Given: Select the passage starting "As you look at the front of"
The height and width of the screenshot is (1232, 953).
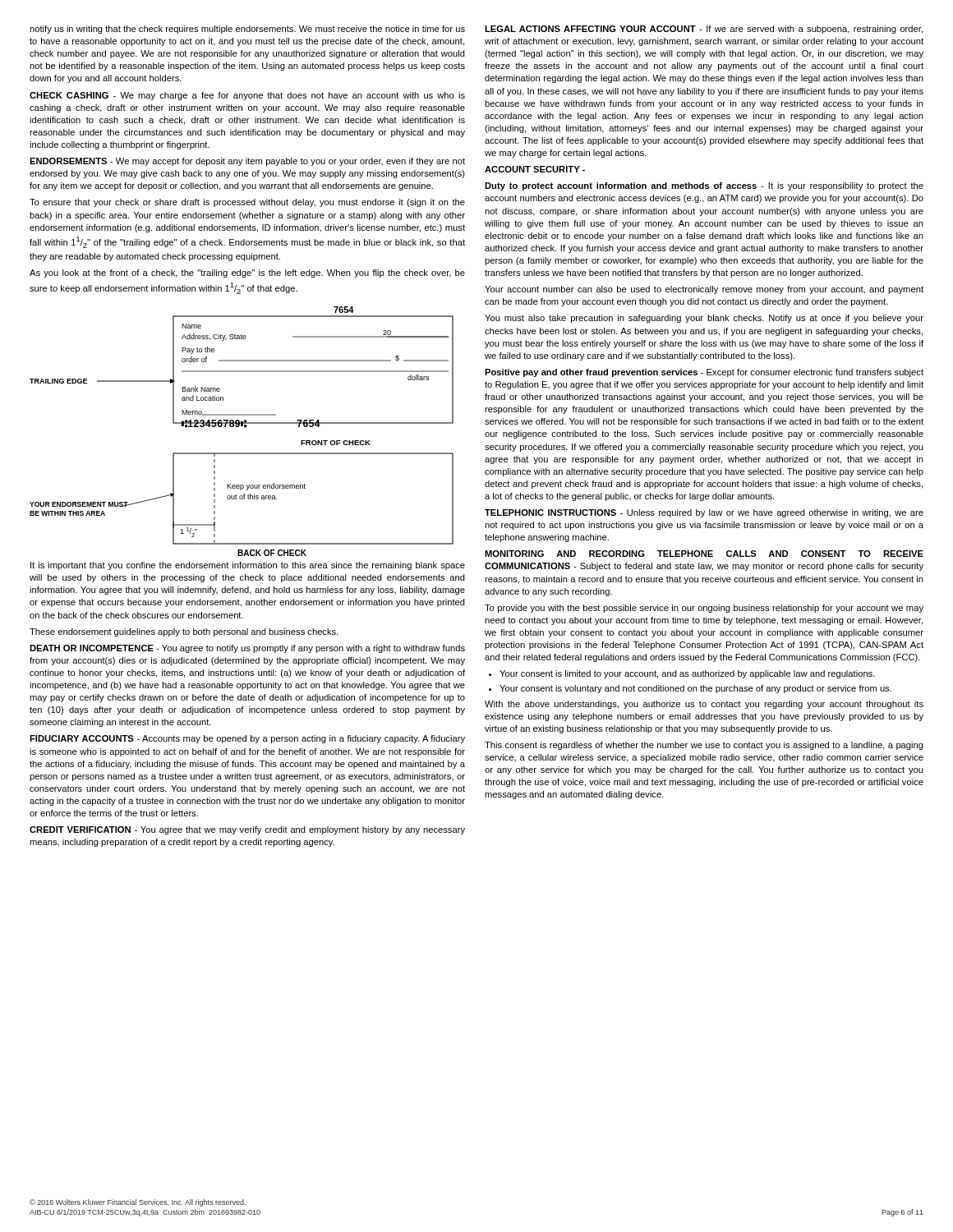Looking at the screenshot, I should (x=247, y=282).
